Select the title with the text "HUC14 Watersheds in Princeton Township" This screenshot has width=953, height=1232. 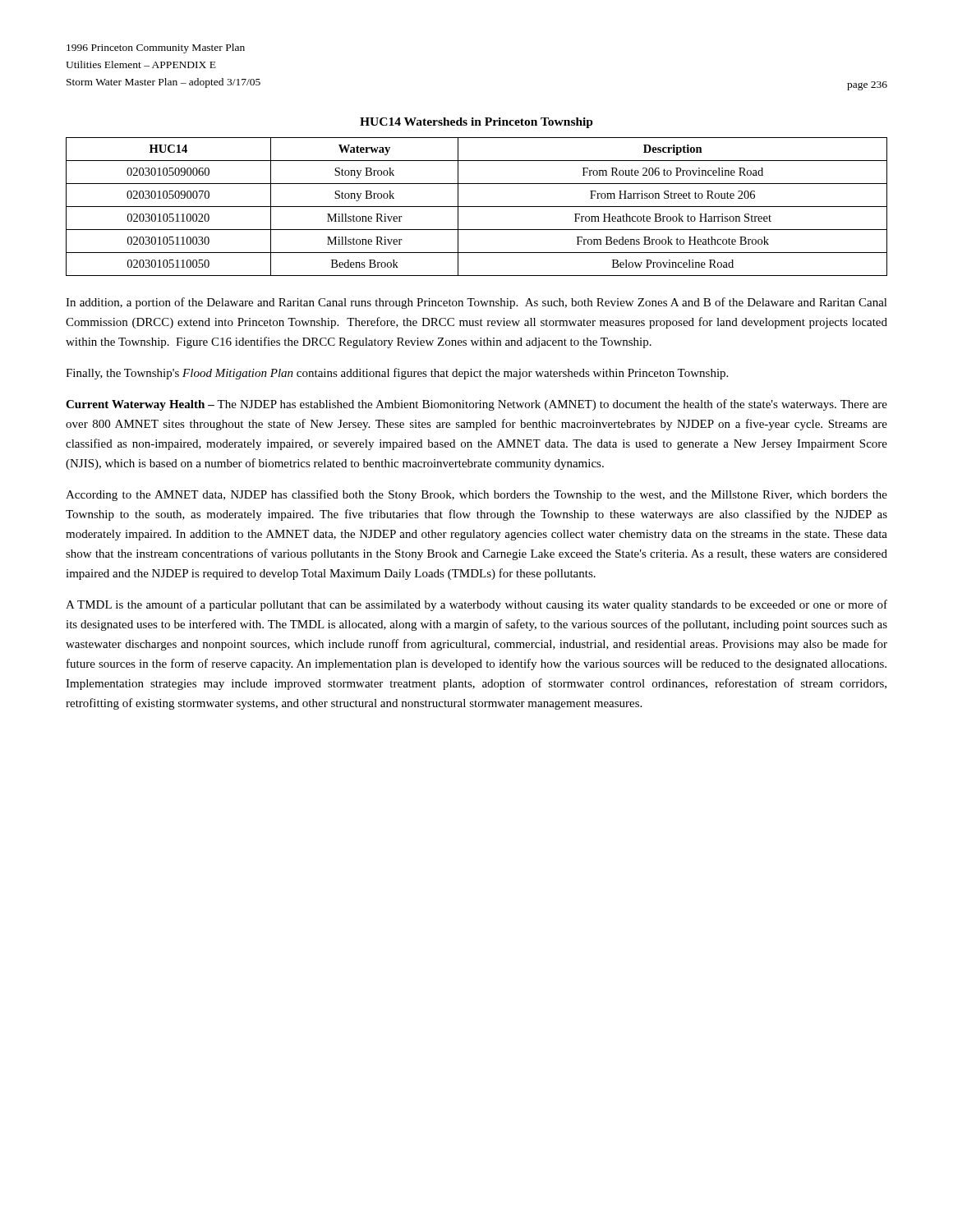pos(476,121)
